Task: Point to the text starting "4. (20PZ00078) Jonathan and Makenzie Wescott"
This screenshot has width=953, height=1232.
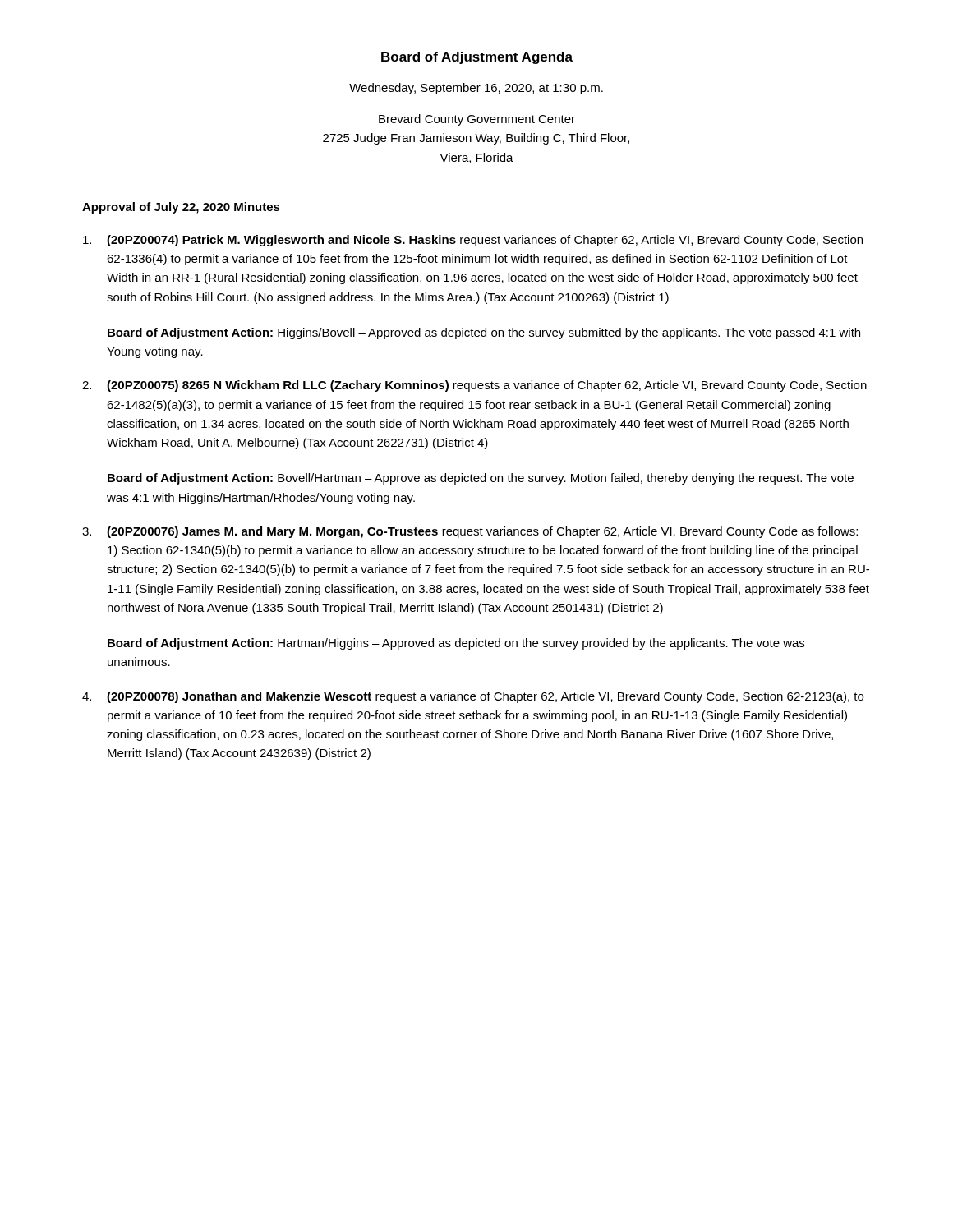Action: point(476,724)
